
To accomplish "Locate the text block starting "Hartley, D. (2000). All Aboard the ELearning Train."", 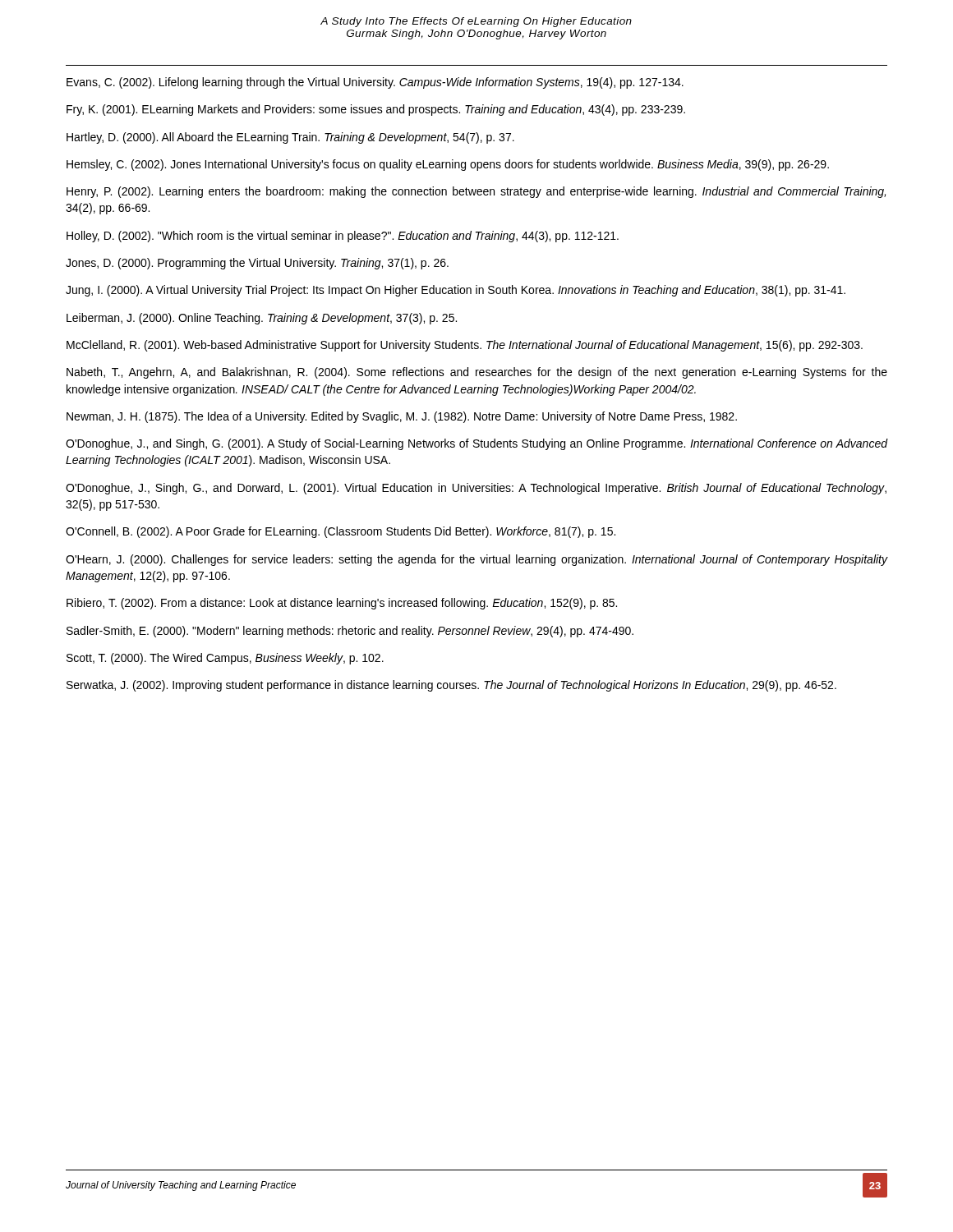I will pyautogui.click(x=290, y=137).
